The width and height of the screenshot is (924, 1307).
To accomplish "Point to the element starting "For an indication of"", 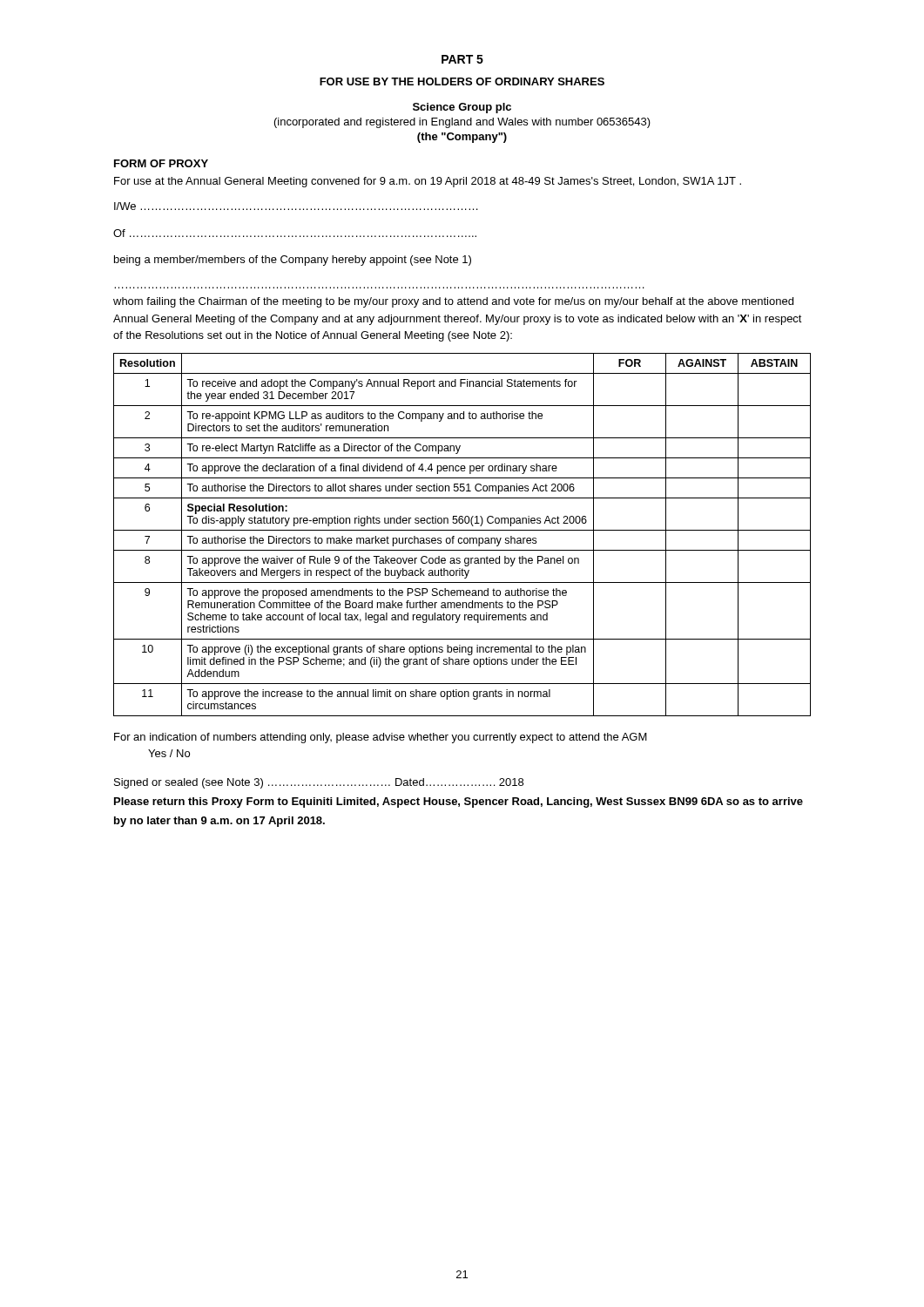I will click(x=380, y=745).
